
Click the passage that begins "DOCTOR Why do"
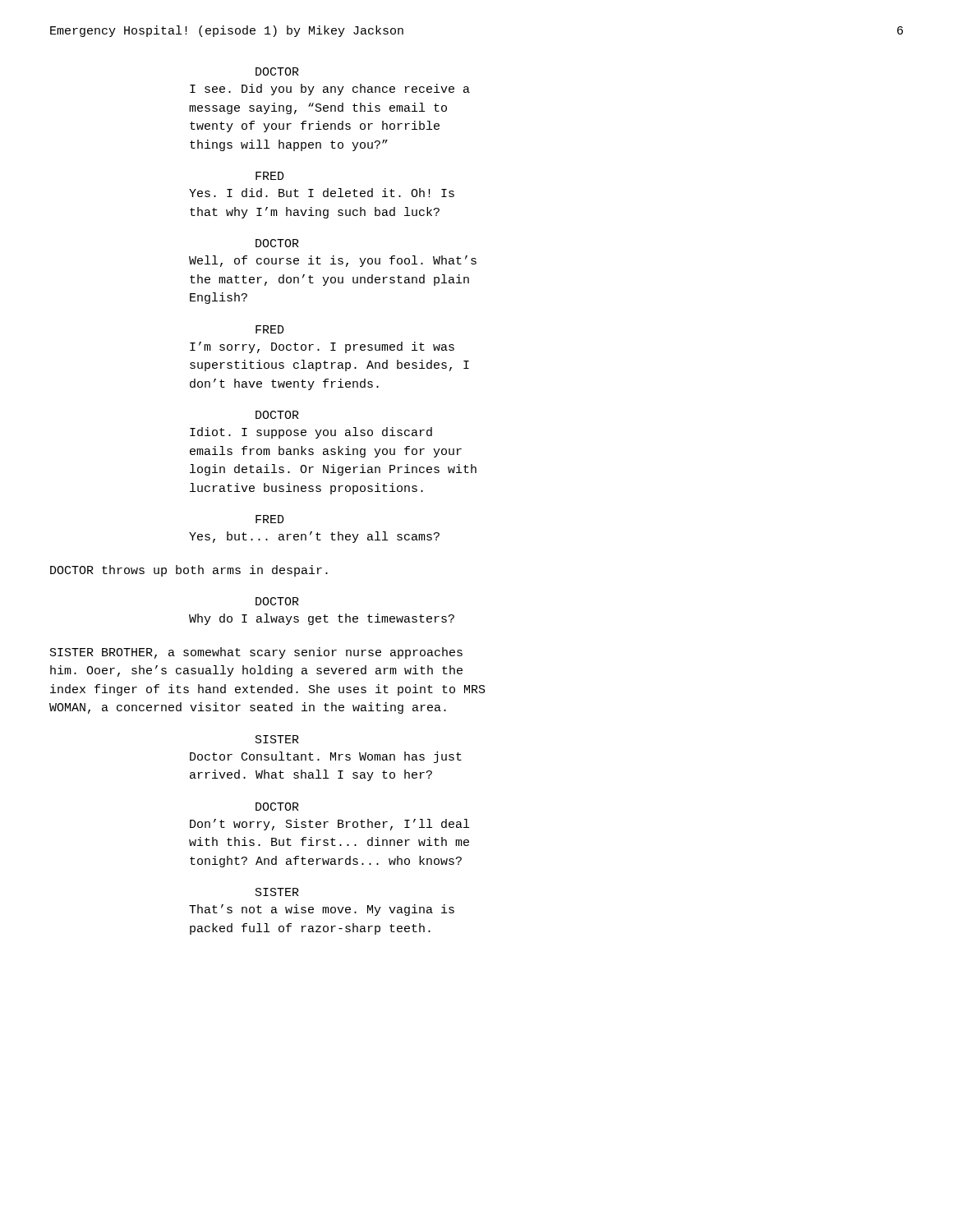point(277,601)
